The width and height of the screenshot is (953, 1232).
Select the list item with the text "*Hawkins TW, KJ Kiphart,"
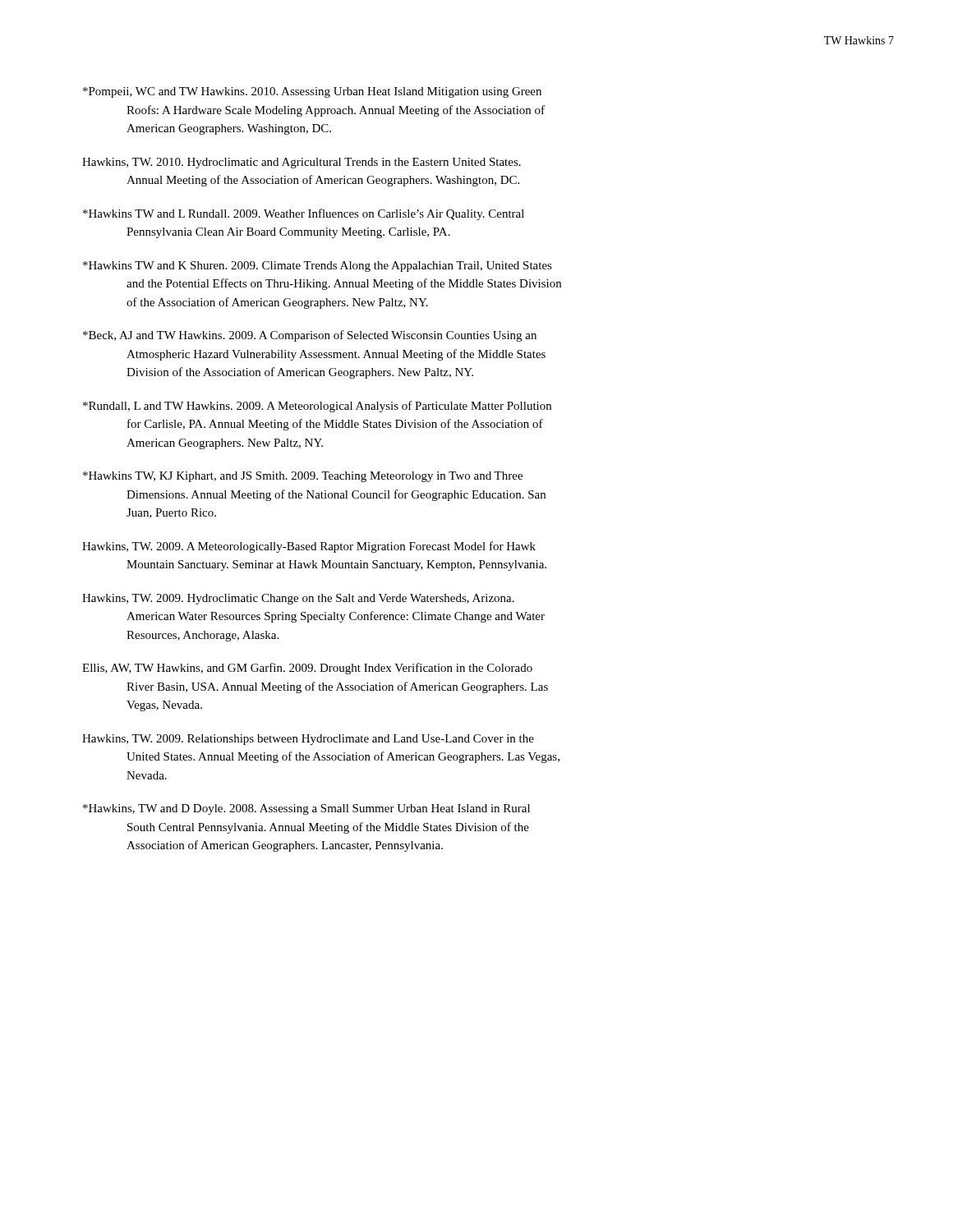pos(476,494)
